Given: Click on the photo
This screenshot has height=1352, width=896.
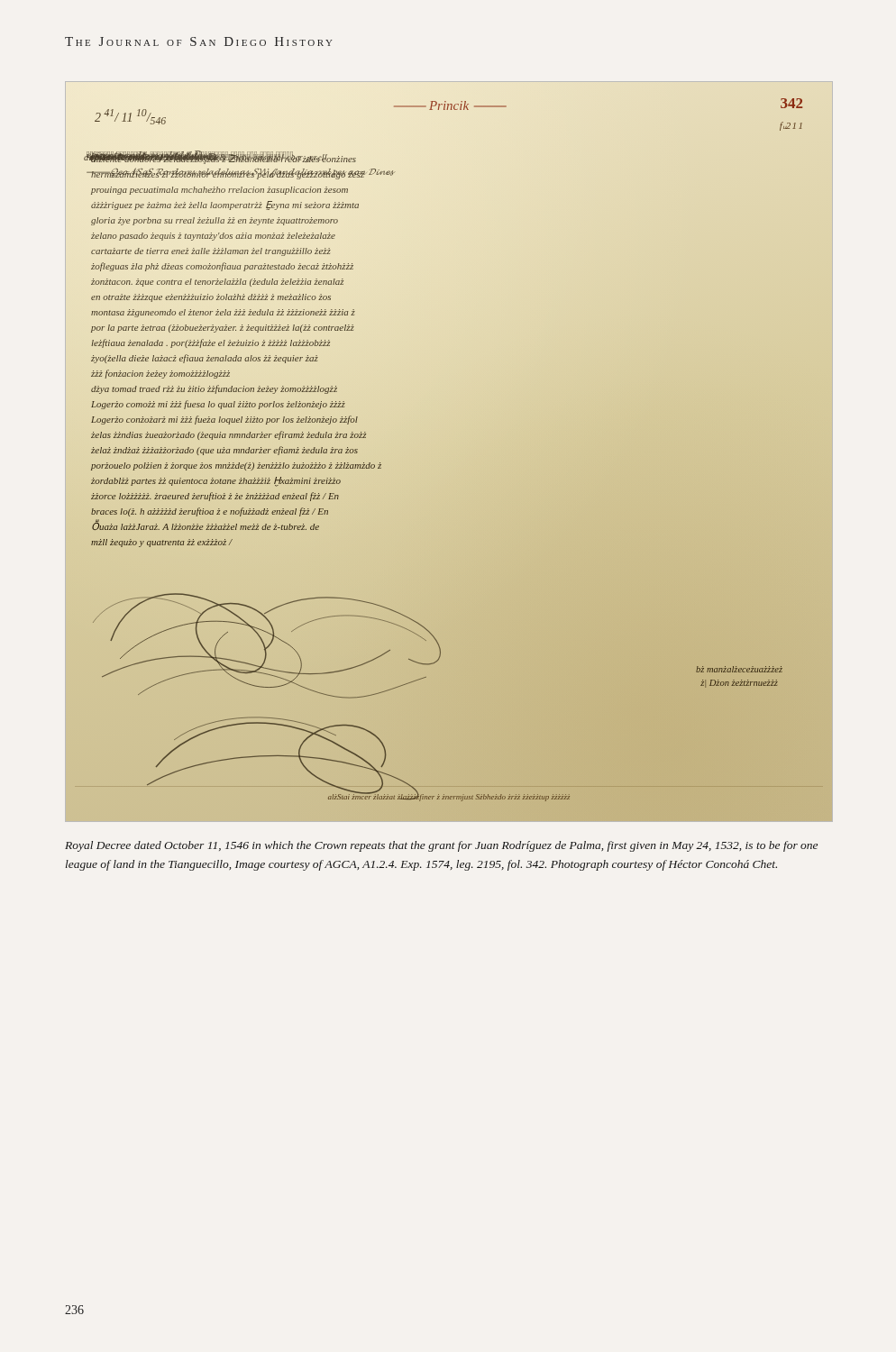Looking at the screenshot, I should 449,452.
